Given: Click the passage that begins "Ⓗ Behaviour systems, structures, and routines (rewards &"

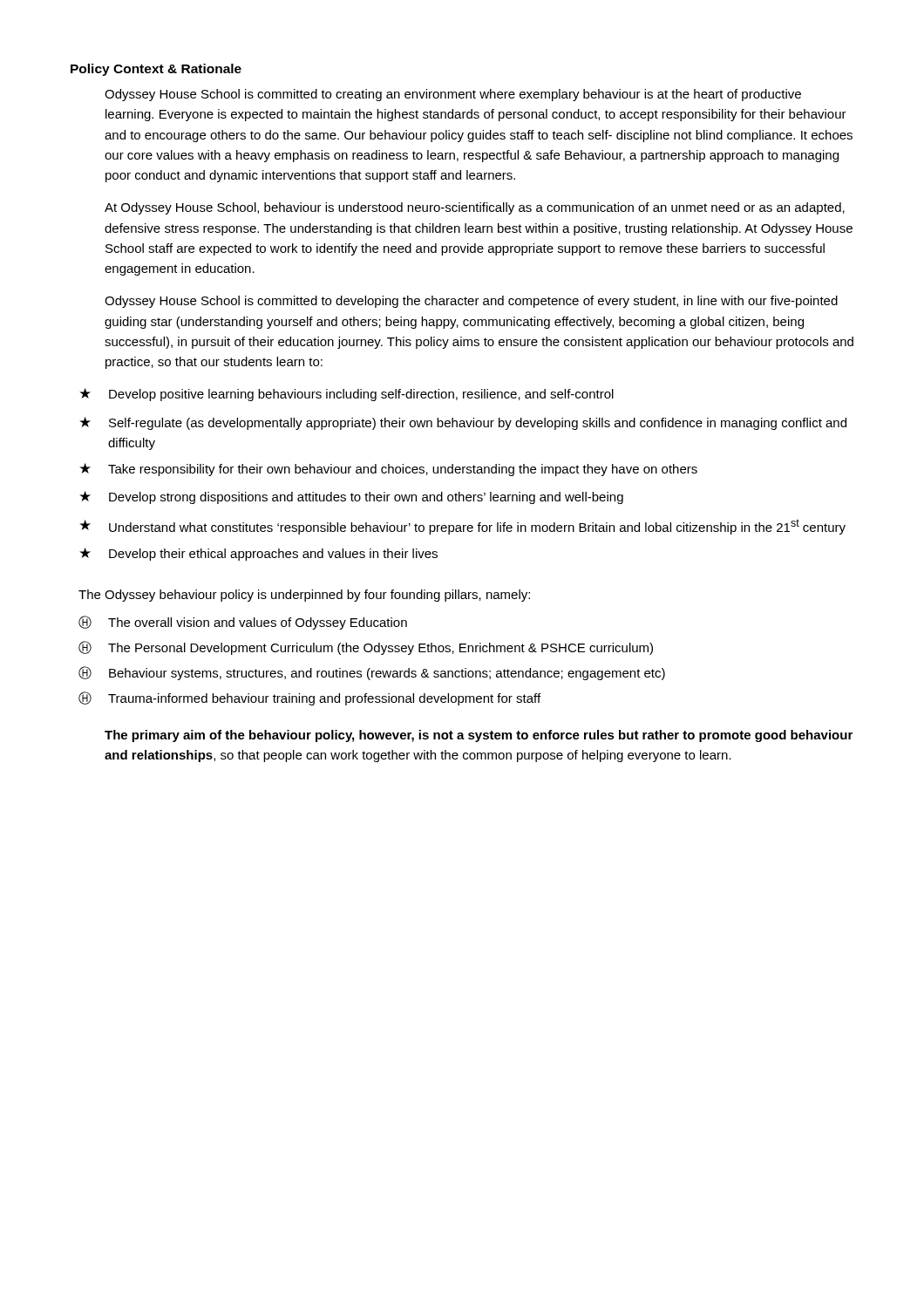Looking at the screenshot, I should click(466, 673).
